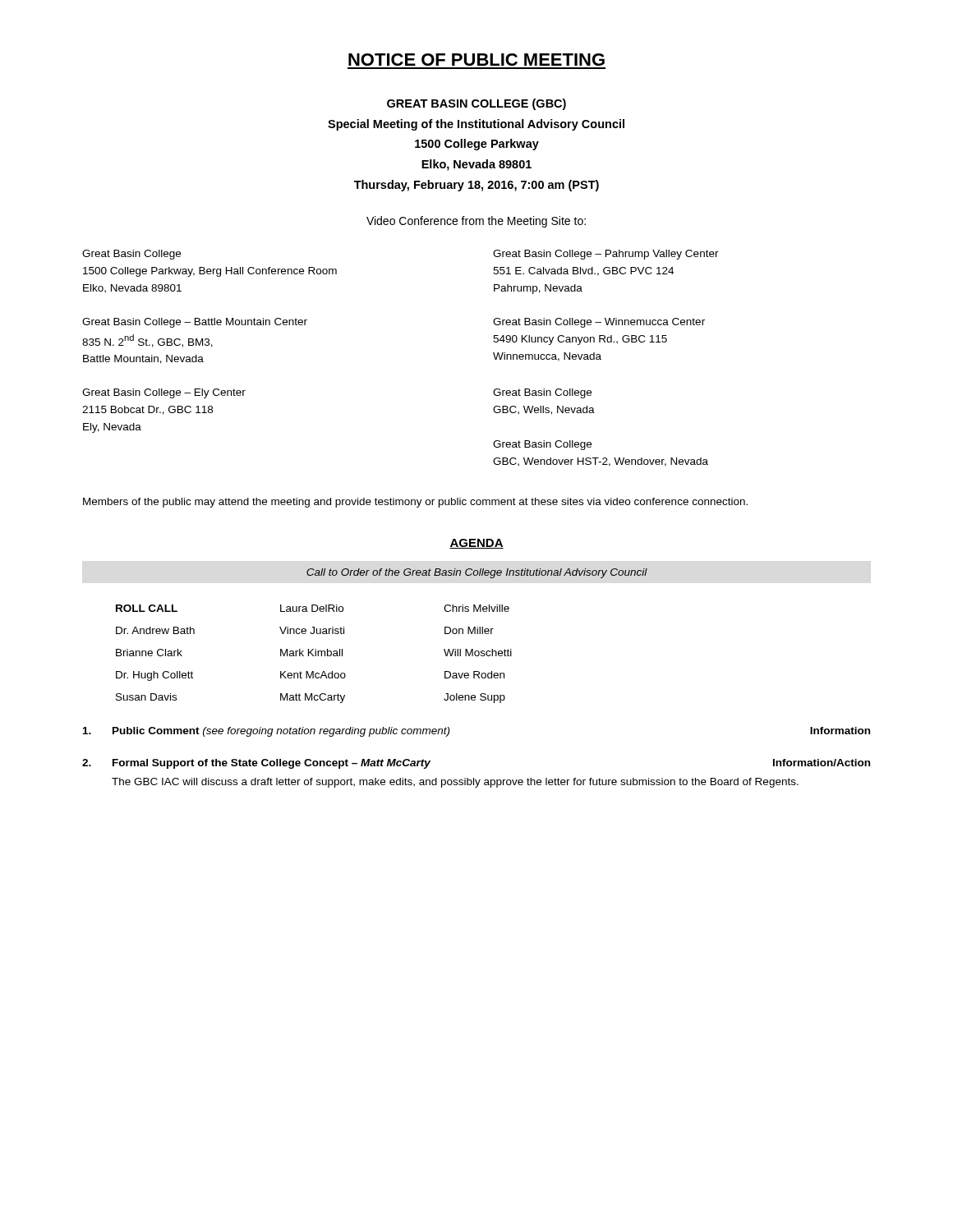Click on the text block with the text "Great Basin College – Winnemucca"

(599, 339)
